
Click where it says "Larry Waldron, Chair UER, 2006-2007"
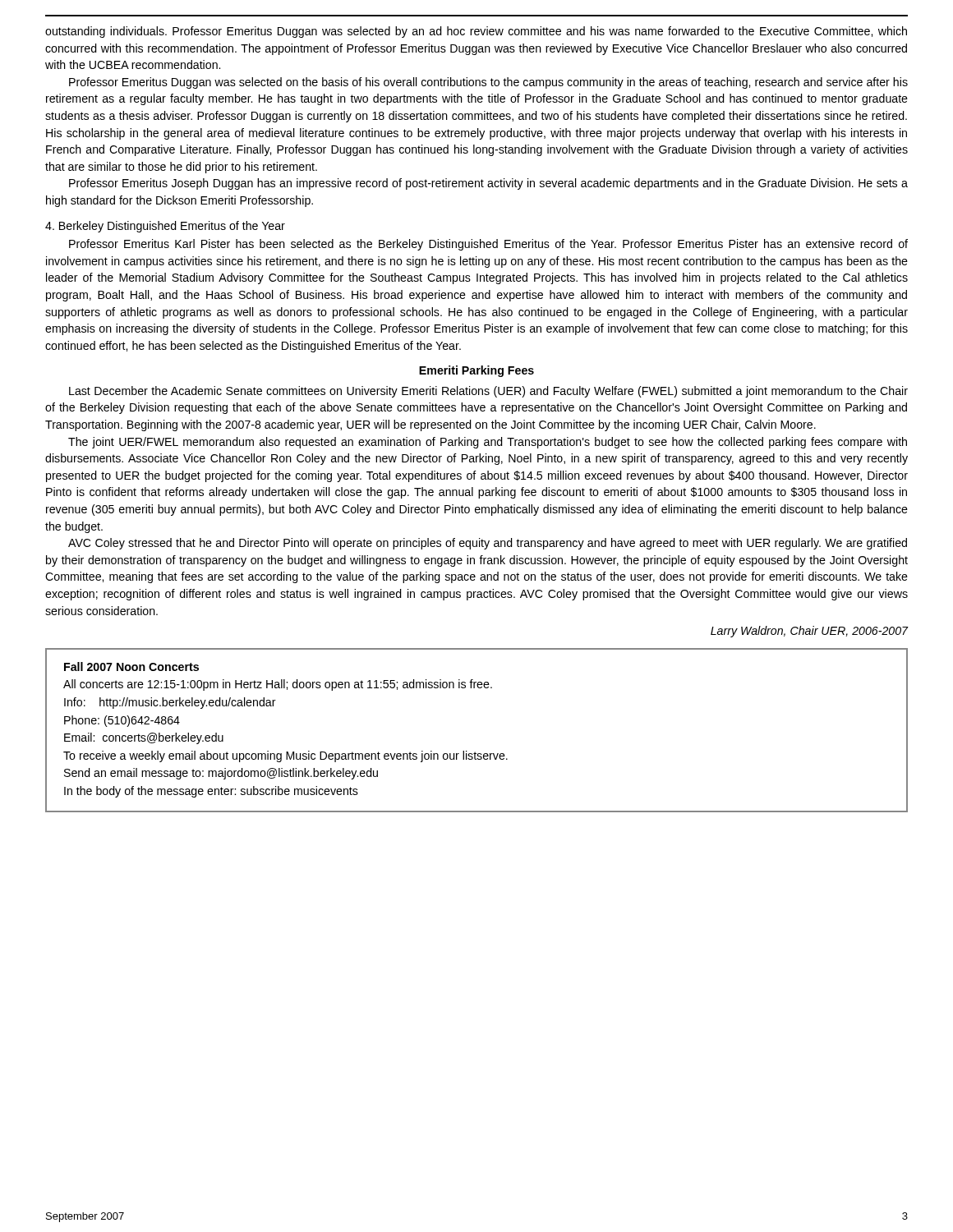[x=810, y=632]
